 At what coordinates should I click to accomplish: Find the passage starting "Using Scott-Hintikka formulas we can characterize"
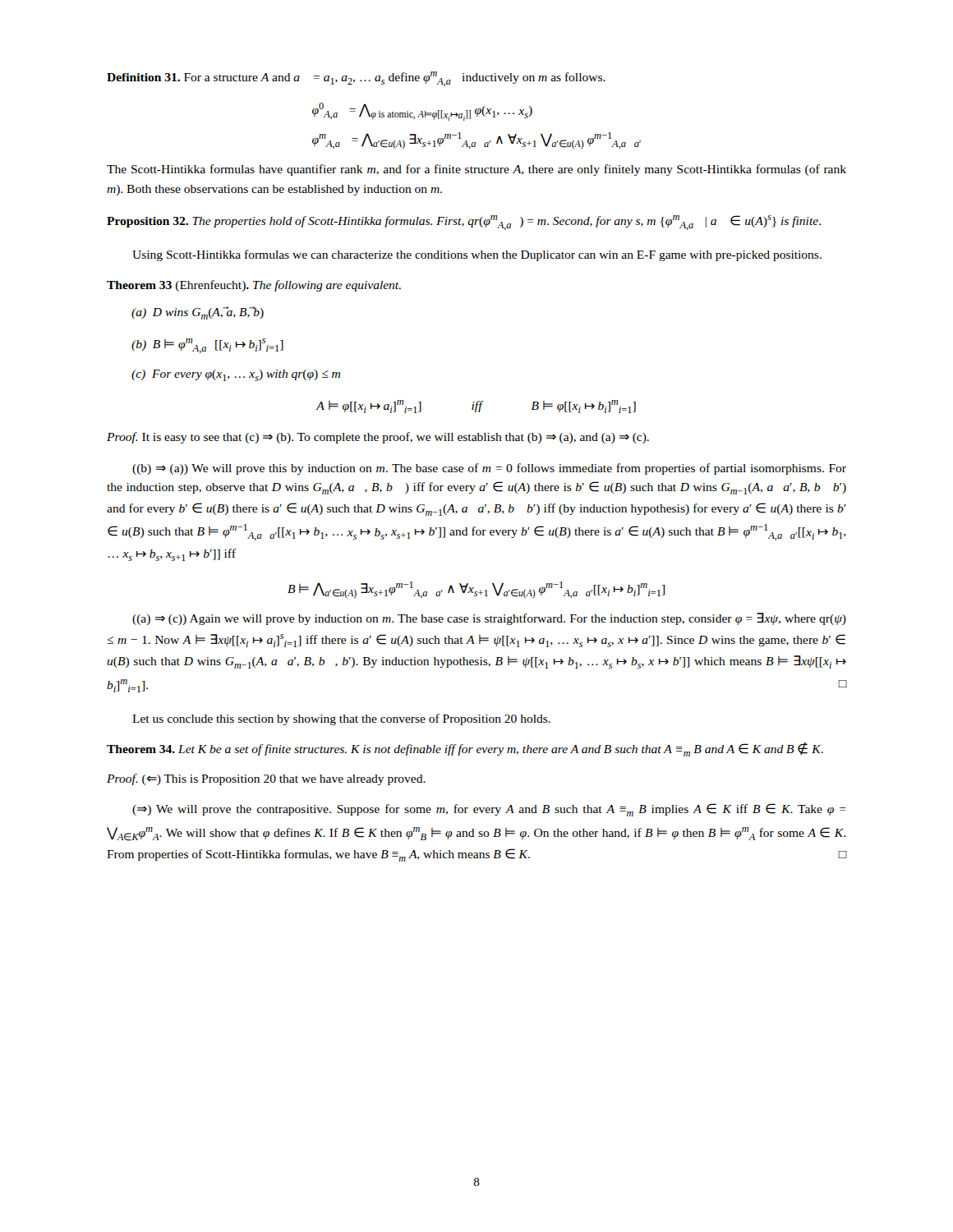[476, 254]
